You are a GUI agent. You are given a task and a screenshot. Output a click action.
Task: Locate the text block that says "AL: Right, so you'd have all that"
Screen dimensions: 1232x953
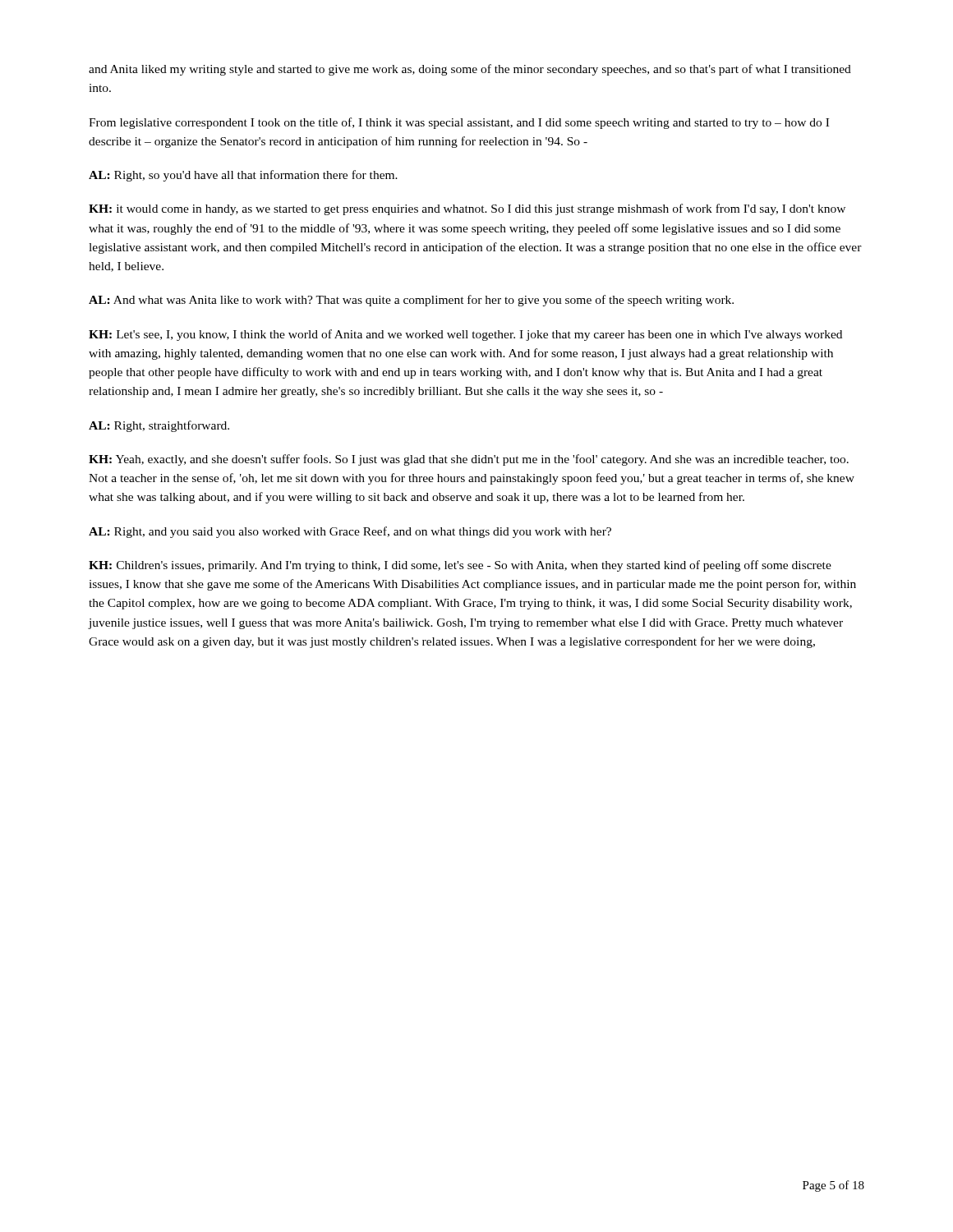(243, 176)
